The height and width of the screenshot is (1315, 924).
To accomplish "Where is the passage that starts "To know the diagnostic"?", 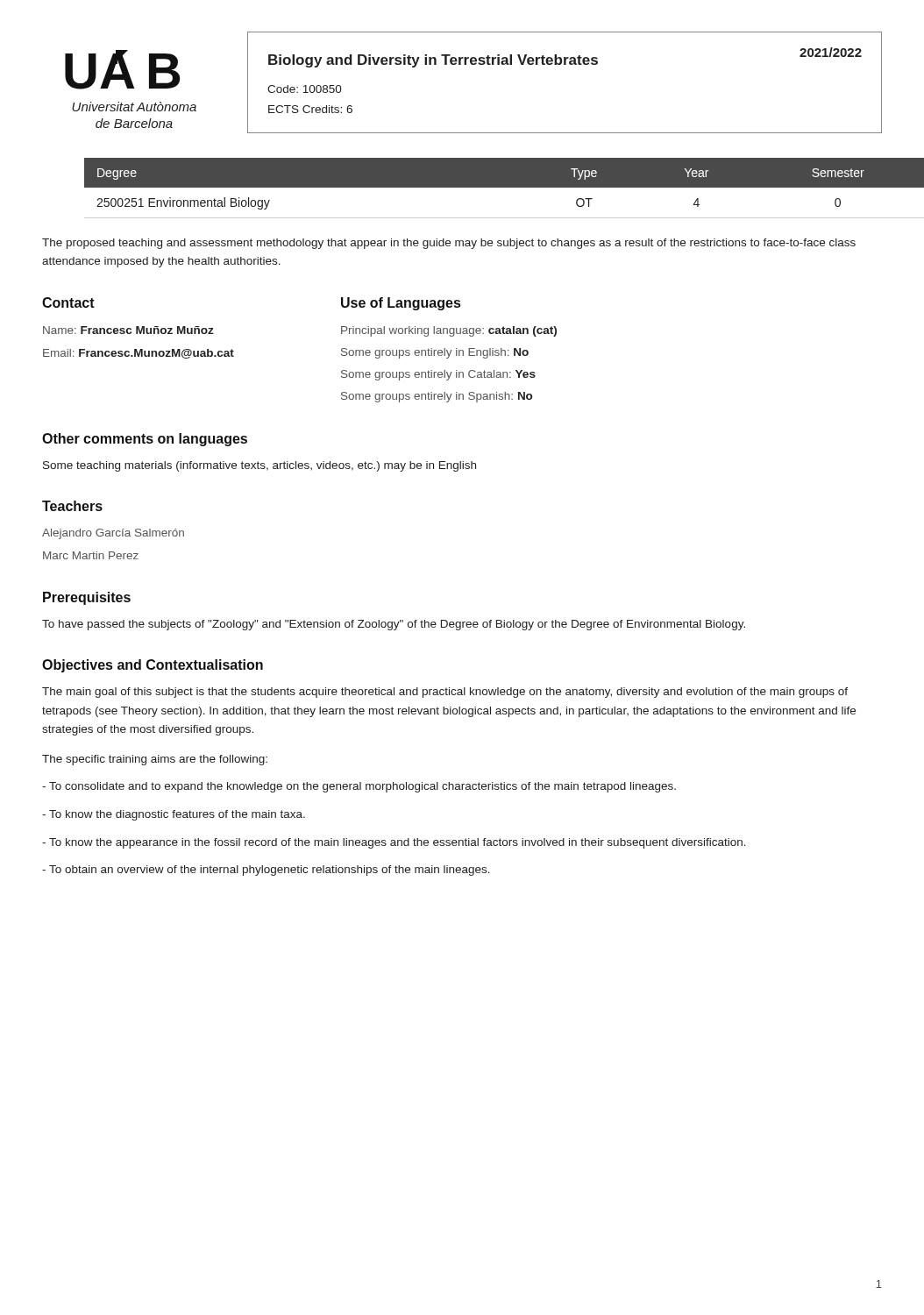I will (x=174, y=814).
